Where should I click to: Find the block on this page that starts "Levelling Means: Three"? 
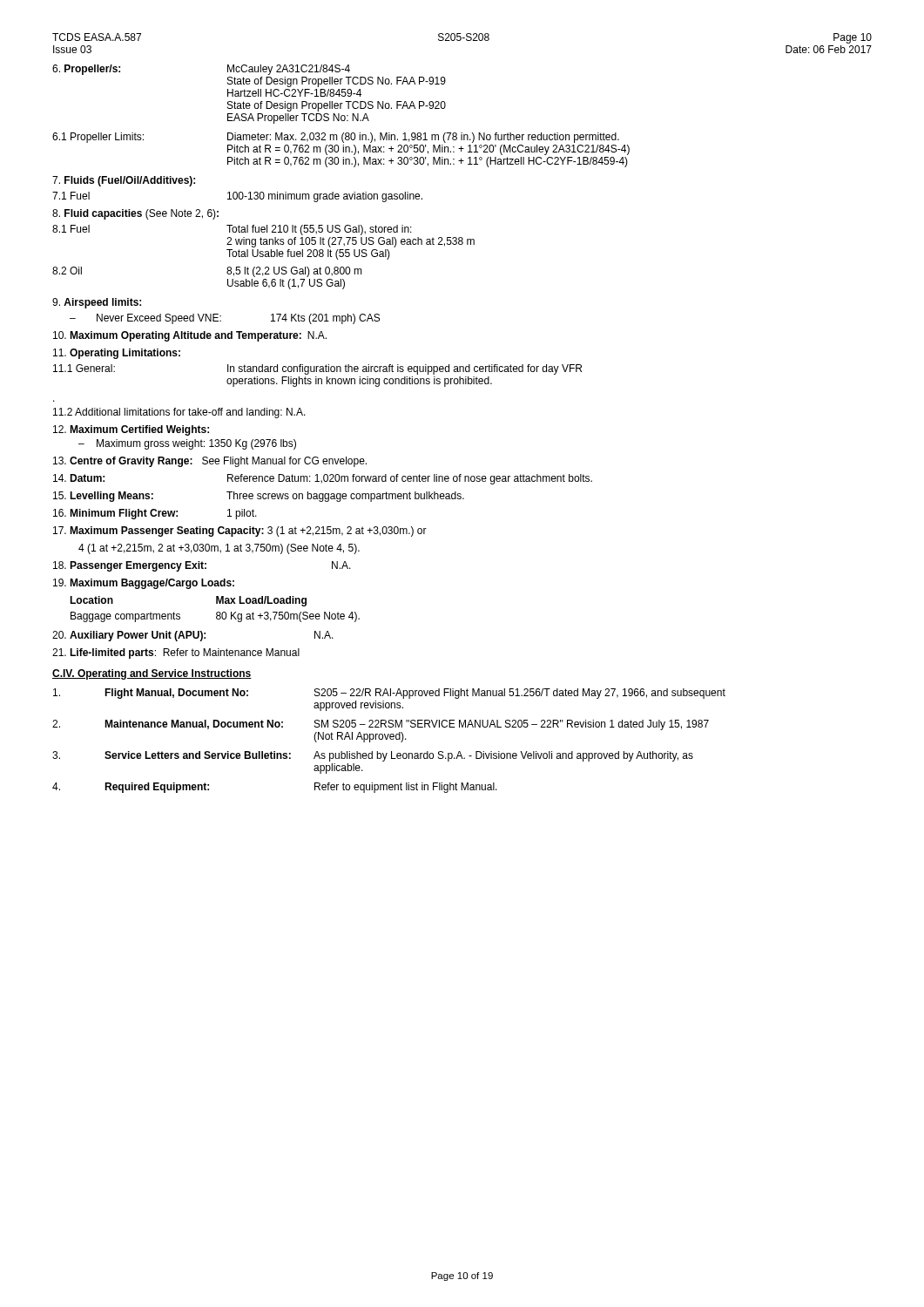pyautogui.click(x=258, y=496)
